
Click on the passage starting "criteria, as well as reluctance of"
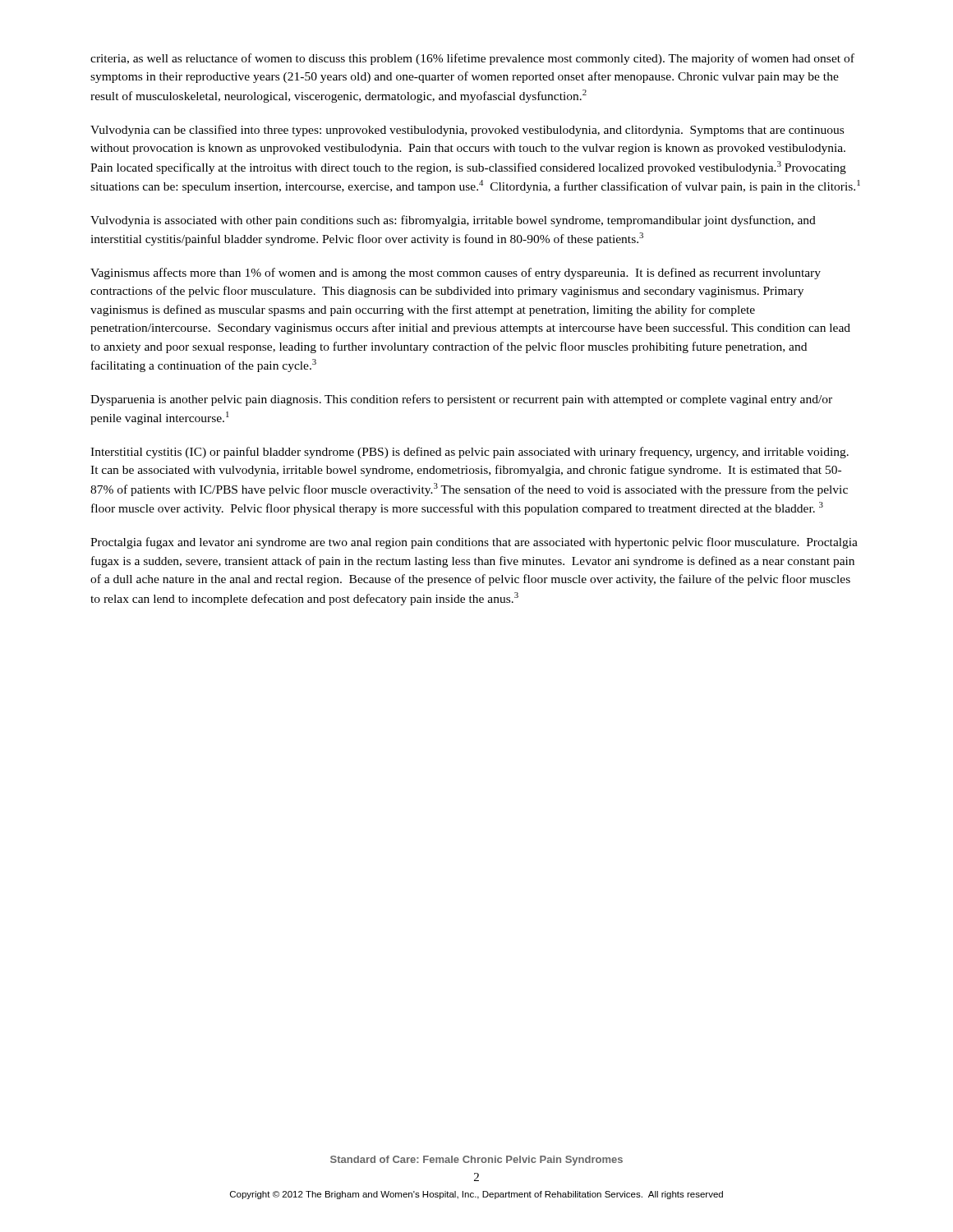(x=472, y=77)
